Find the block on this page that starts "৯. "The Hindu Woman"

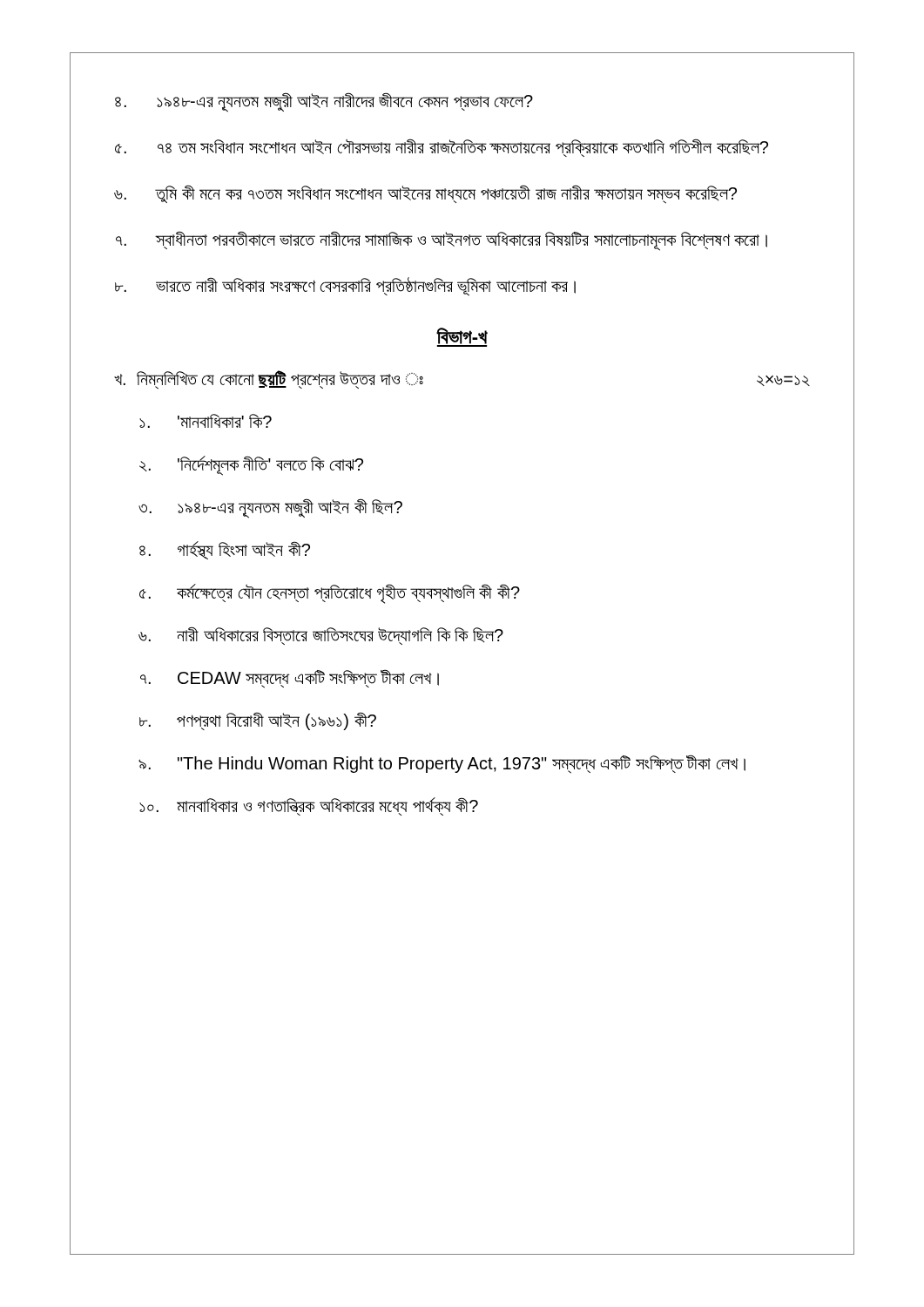[x=474, y=764]
